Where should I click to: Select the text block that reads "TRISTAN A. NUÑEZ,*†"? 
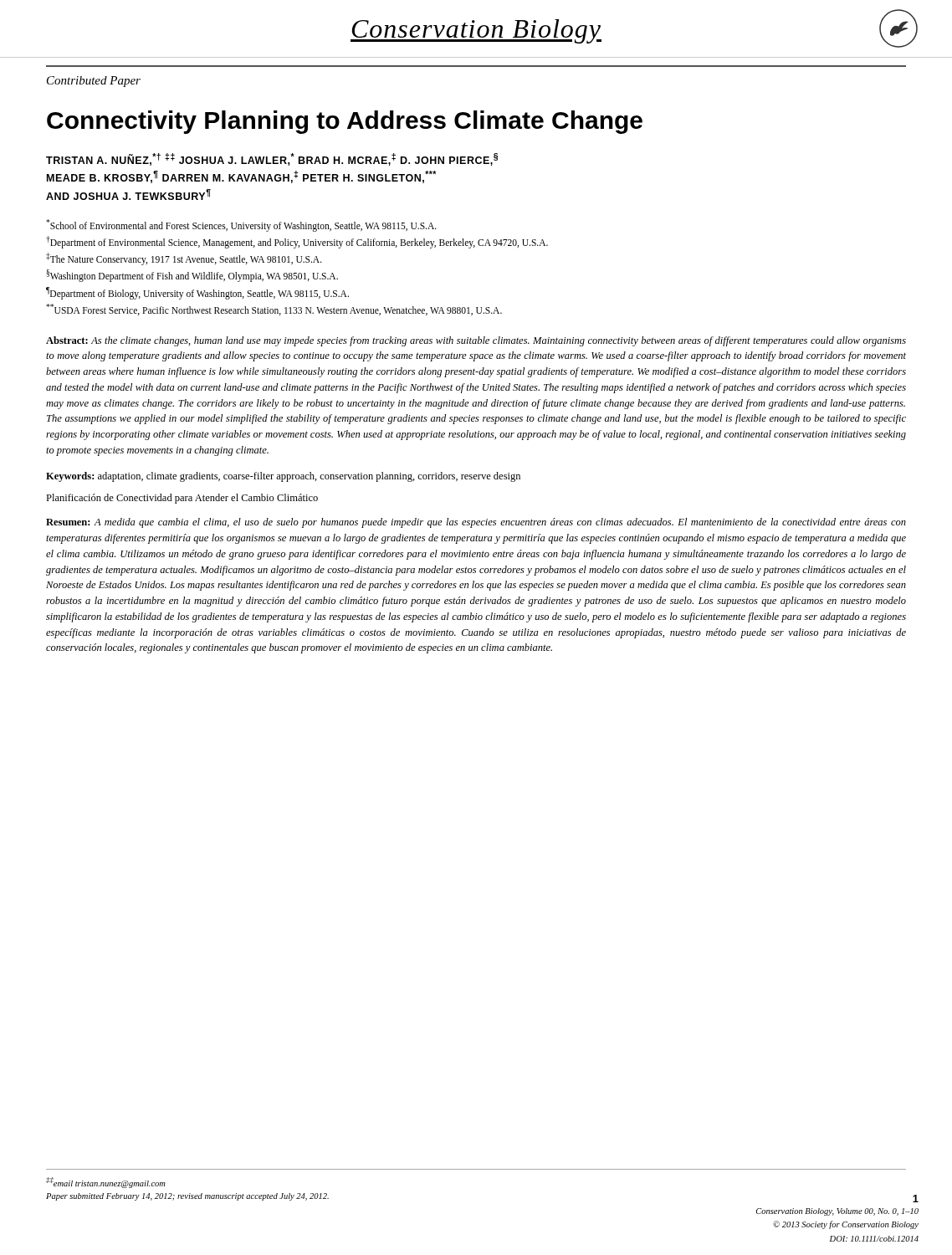point(272,177)
